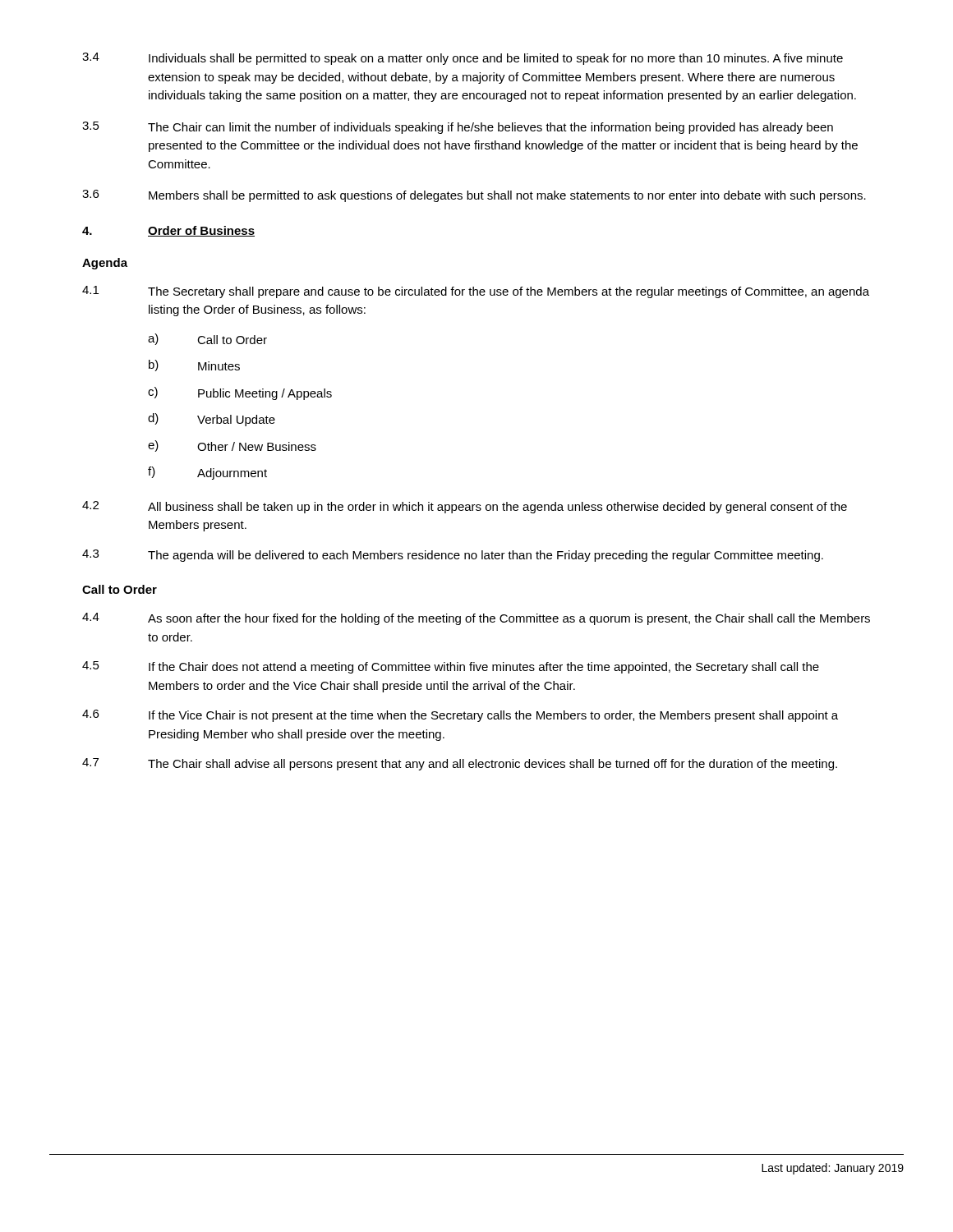Click the passage that begins "4.7 The Chair"
The width and height of the screenshot is (953, 1232).
[x=476, y=764]
